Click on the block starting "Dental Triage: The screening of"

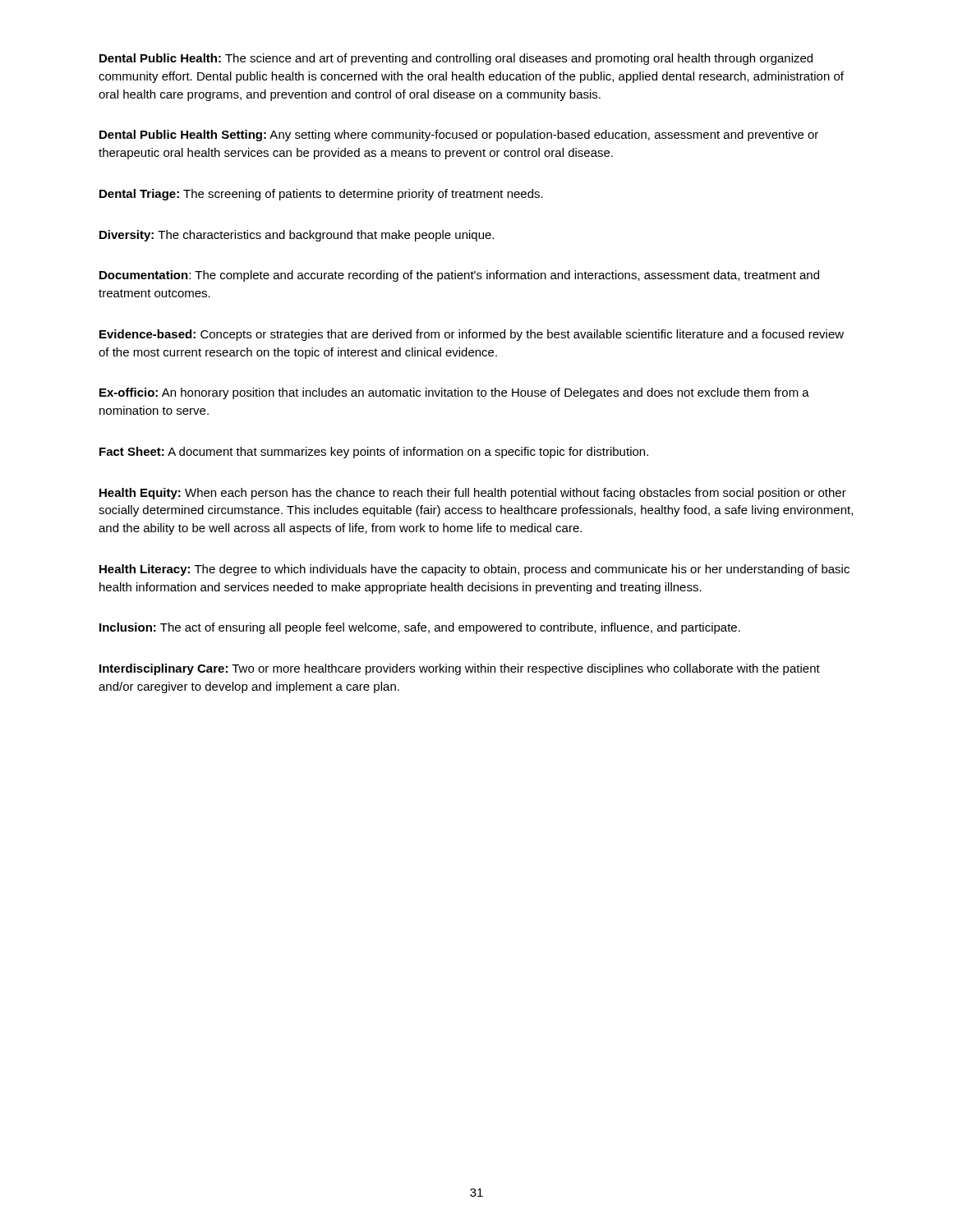[321, 193]
